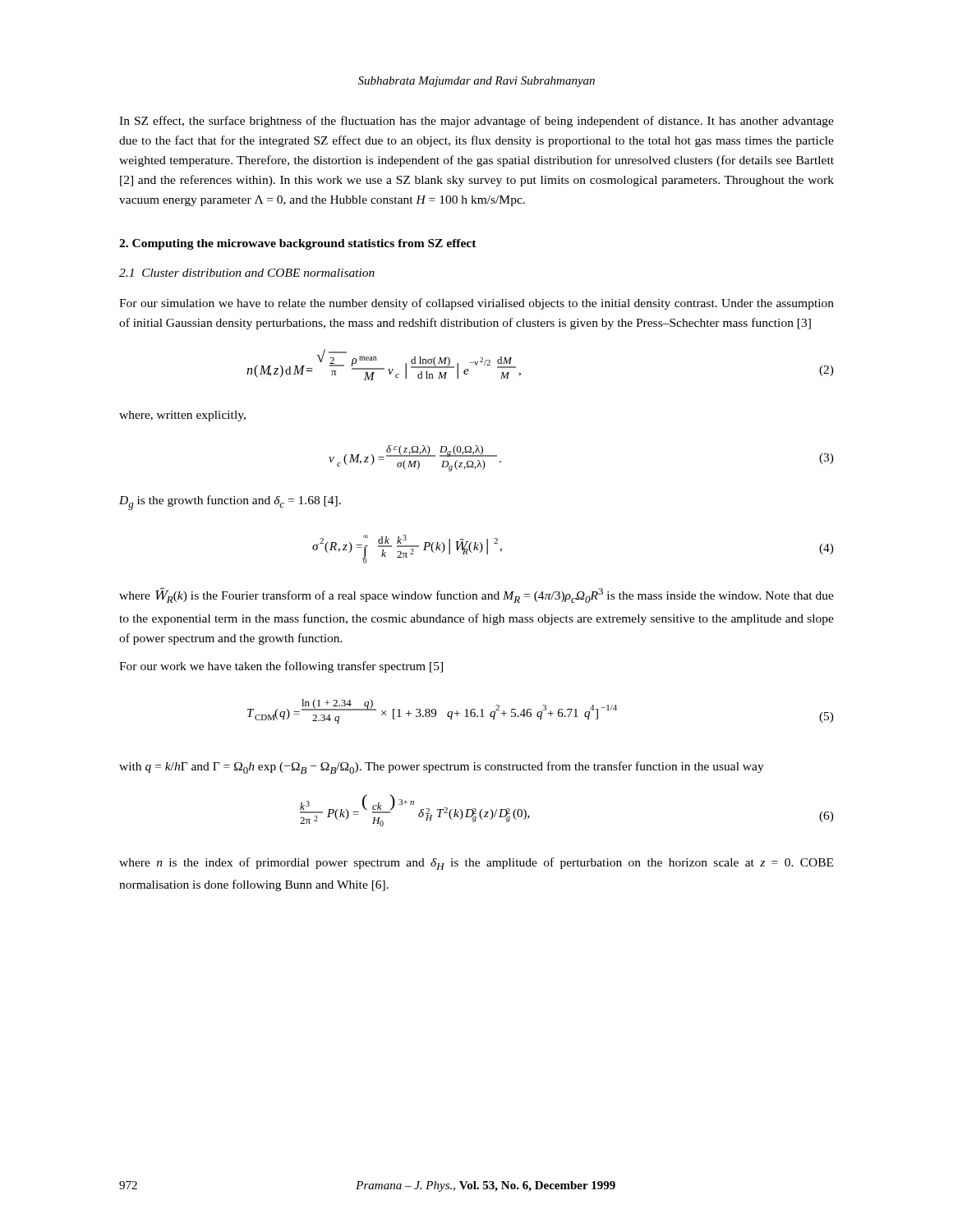
Task: Find the formula that reads "ν c ( M ,"
Action: point(410,456)
